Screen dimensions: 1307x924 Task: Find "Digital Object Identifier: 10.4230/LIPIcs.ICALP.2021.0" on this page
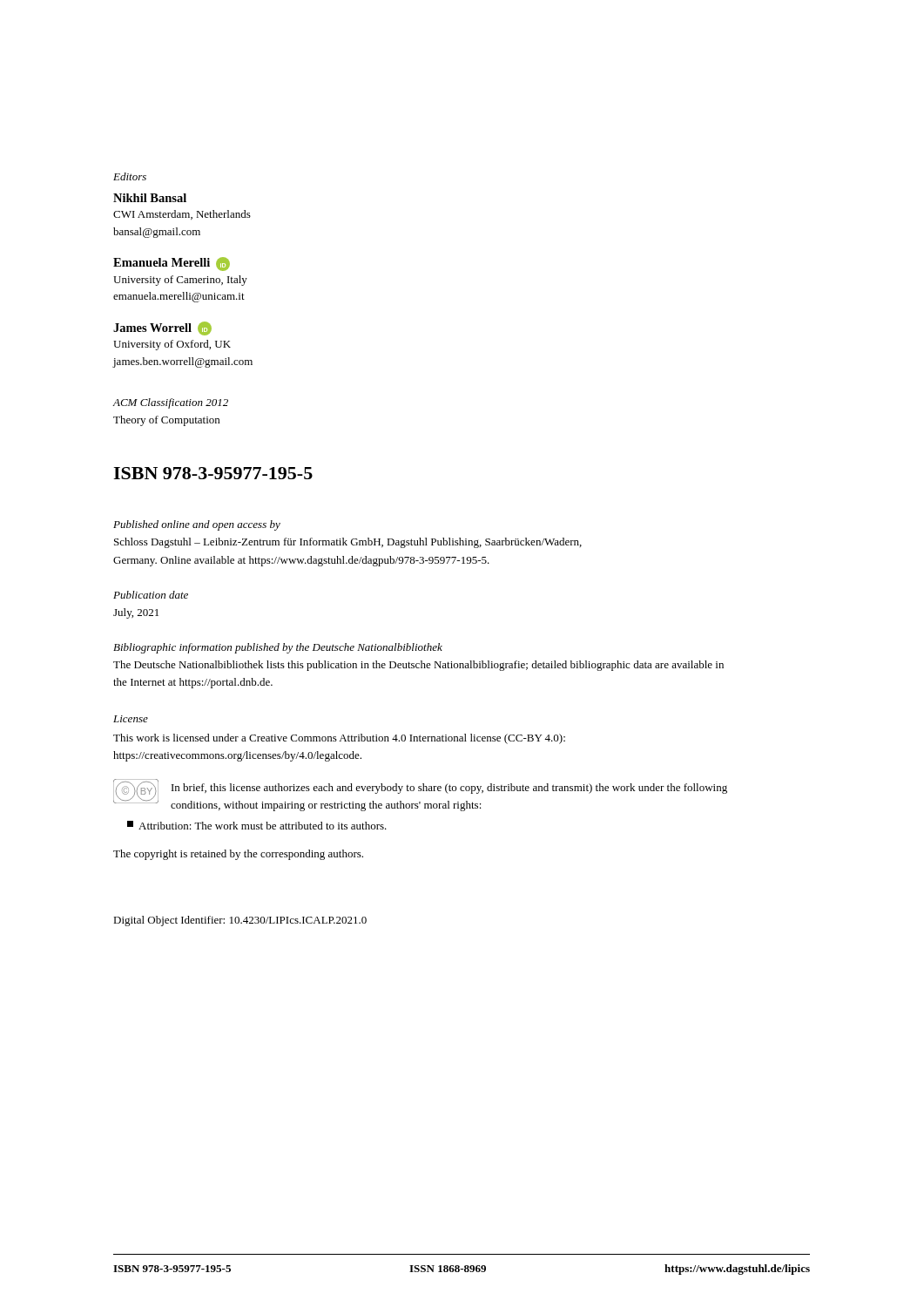(240, 920)
